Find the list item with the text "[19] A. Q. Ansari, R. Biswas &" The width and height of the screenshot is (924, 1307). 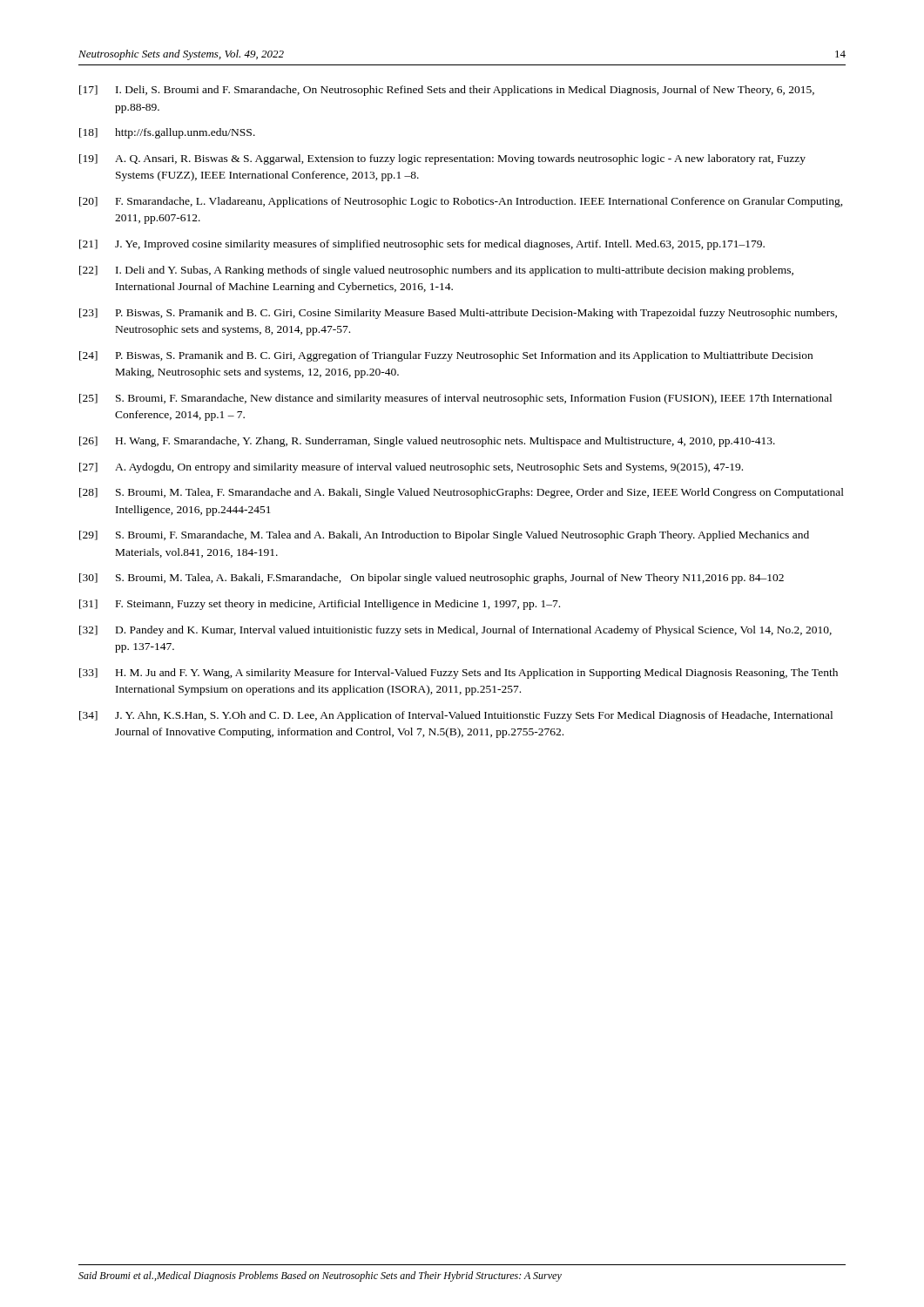(462, 167)
